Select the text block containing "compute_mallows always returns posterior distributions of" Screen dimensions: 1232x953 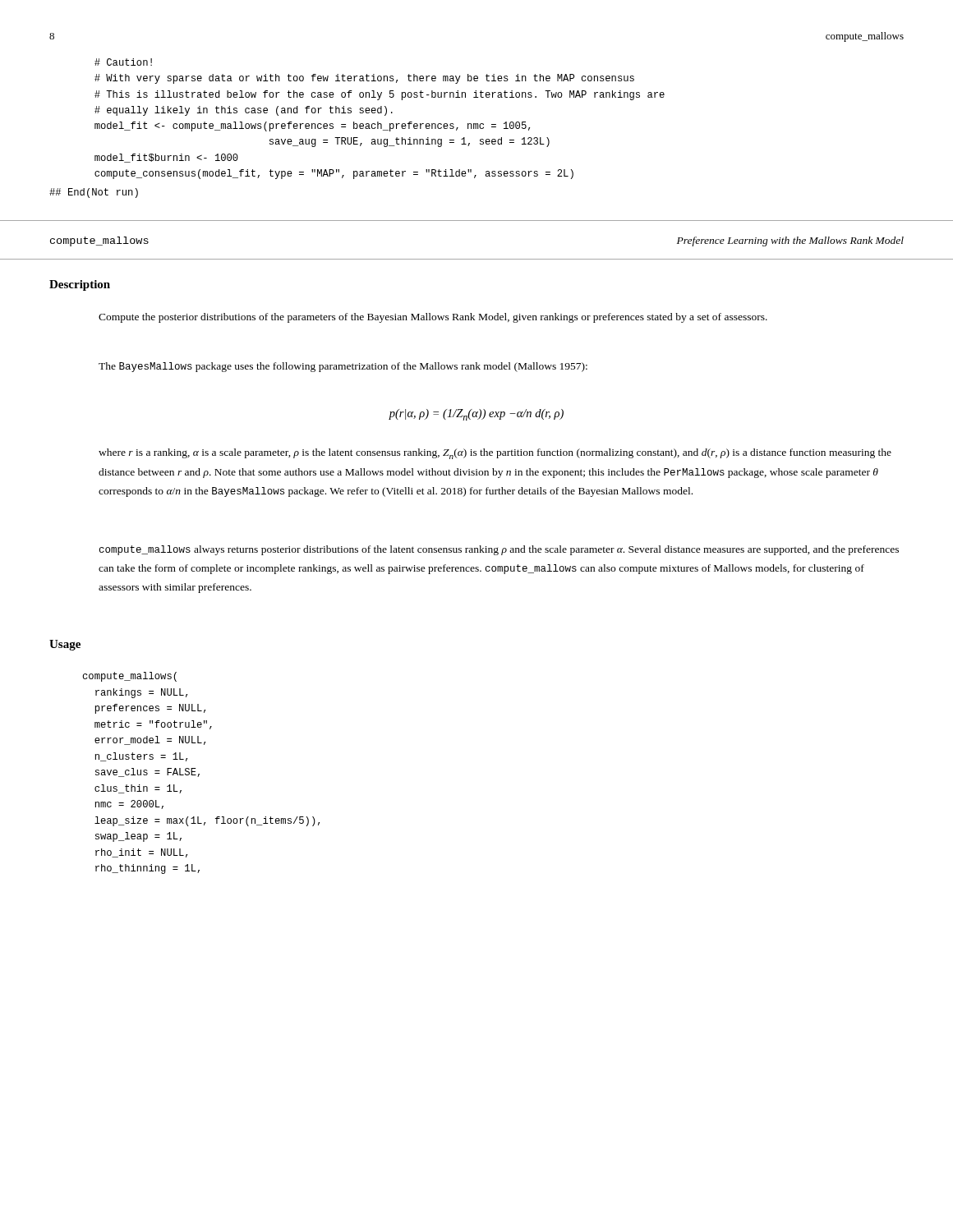499,568
